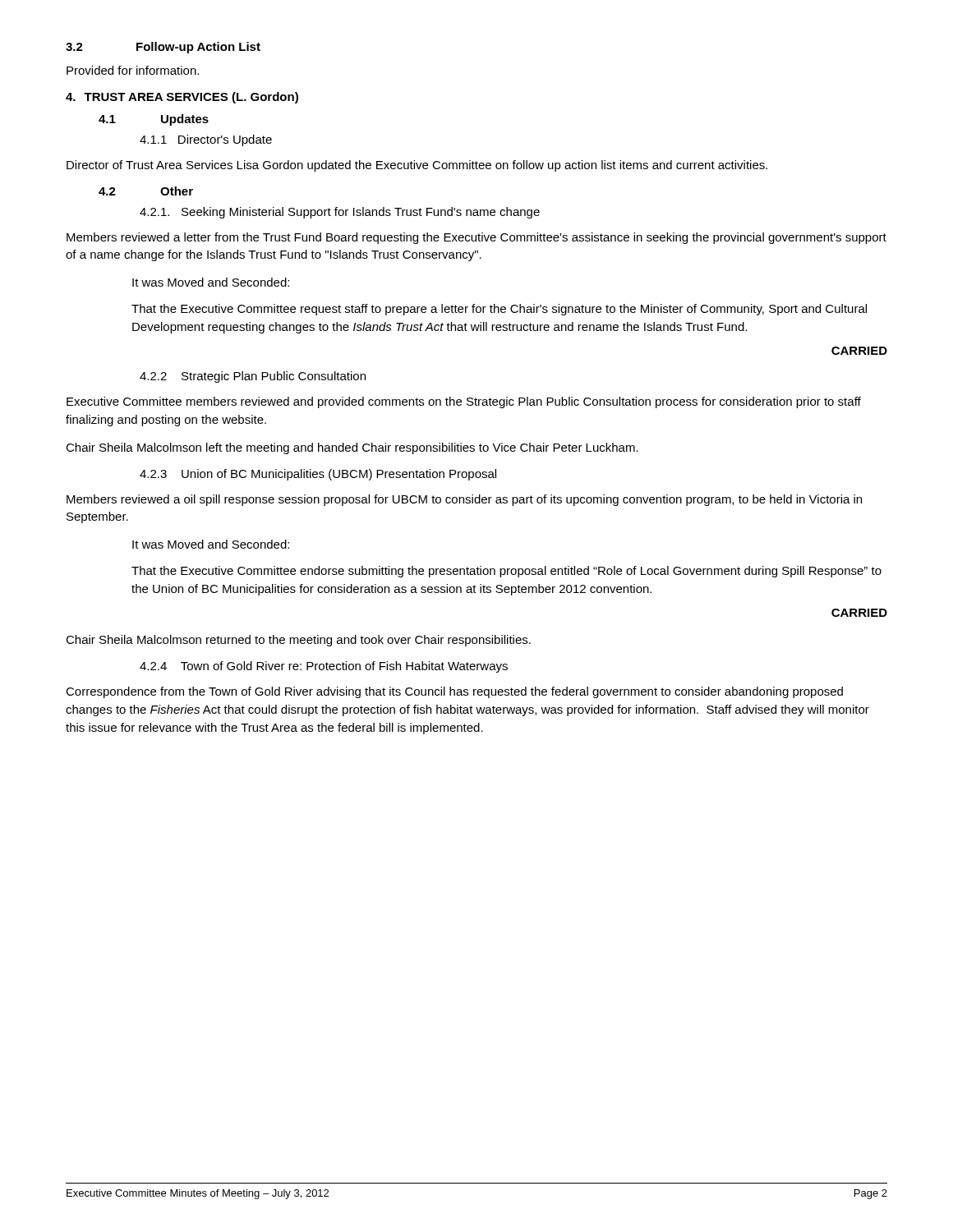Select the text starting "Director of Trust Area Services Lisa Gordon"

(x=417, y=164)
